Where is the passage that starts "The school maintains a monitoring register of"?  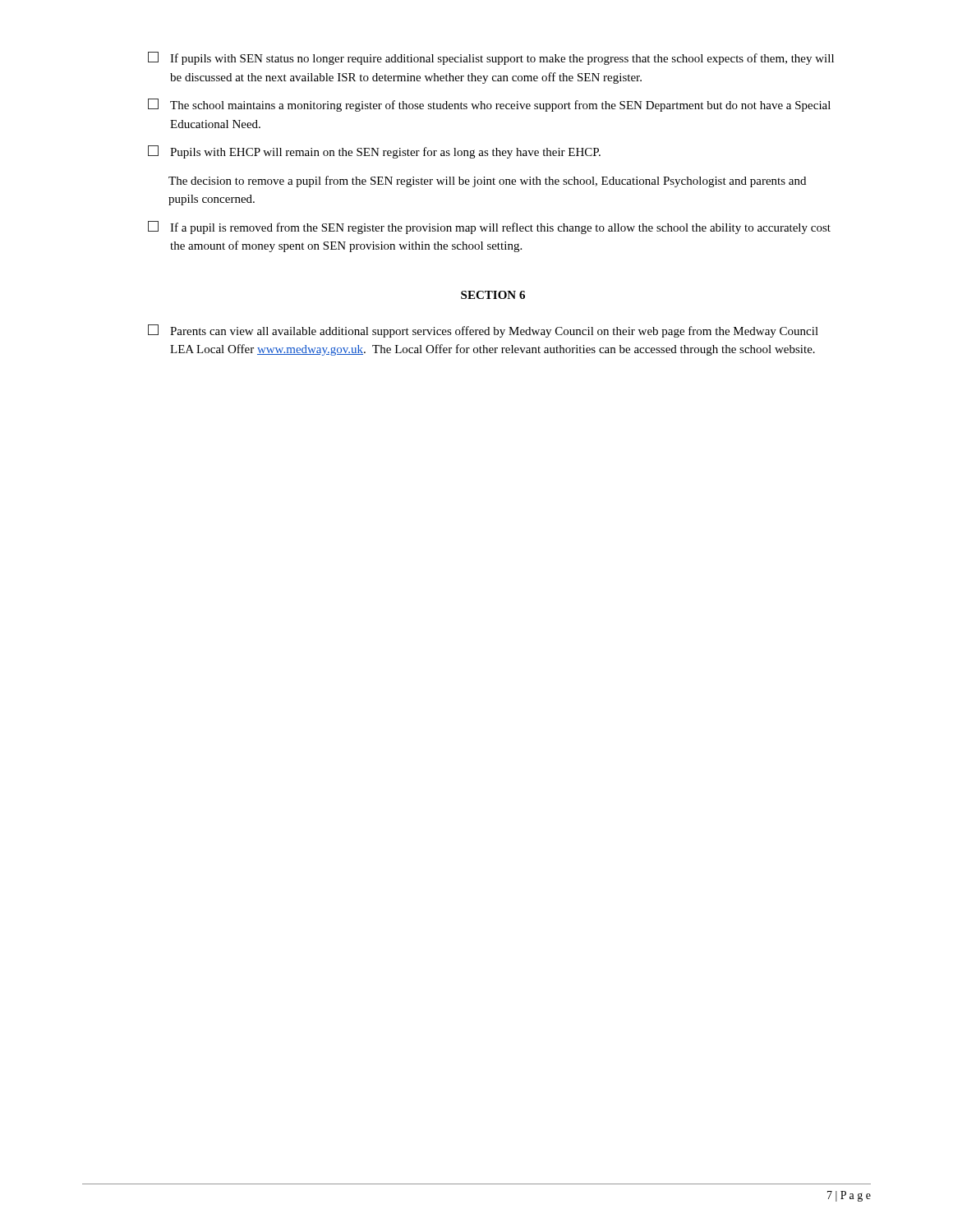tap(493, 115)
